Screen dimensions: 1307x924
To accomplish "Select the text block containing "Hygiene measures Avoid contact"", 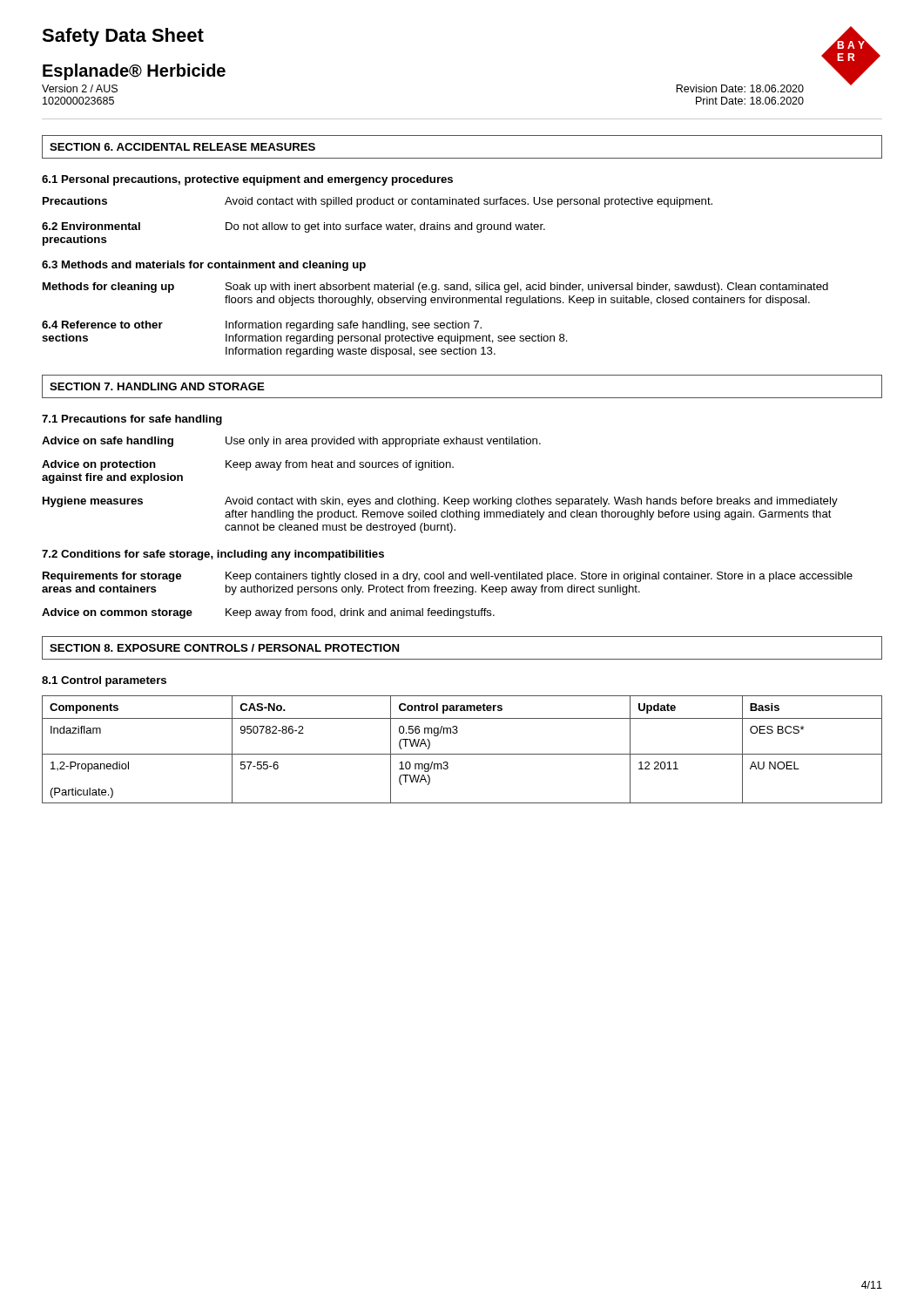I will pos(449,514).
